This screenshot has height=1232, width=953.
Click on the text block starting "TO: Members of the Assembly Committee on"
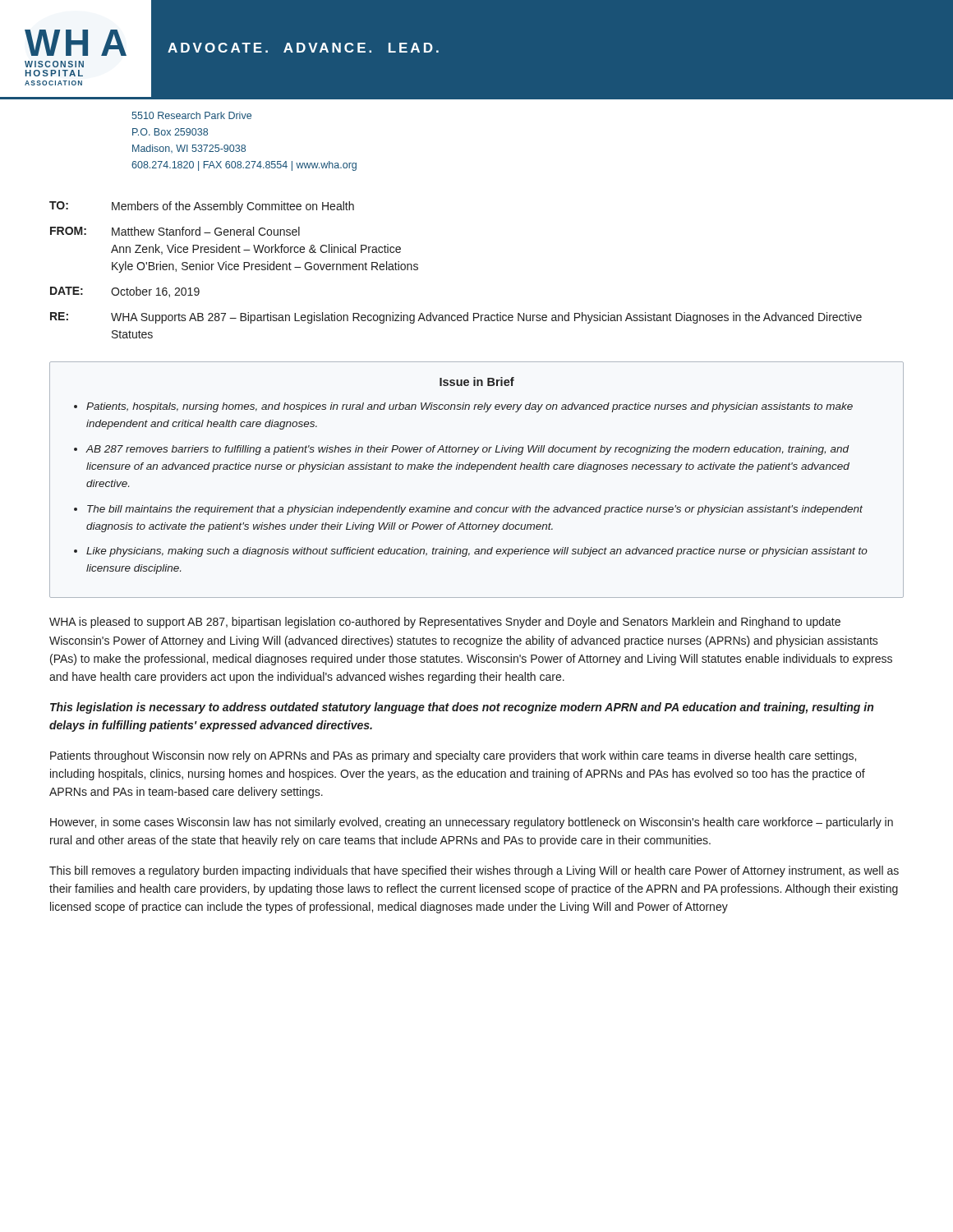pyautogui.click(x=202, y=207)
